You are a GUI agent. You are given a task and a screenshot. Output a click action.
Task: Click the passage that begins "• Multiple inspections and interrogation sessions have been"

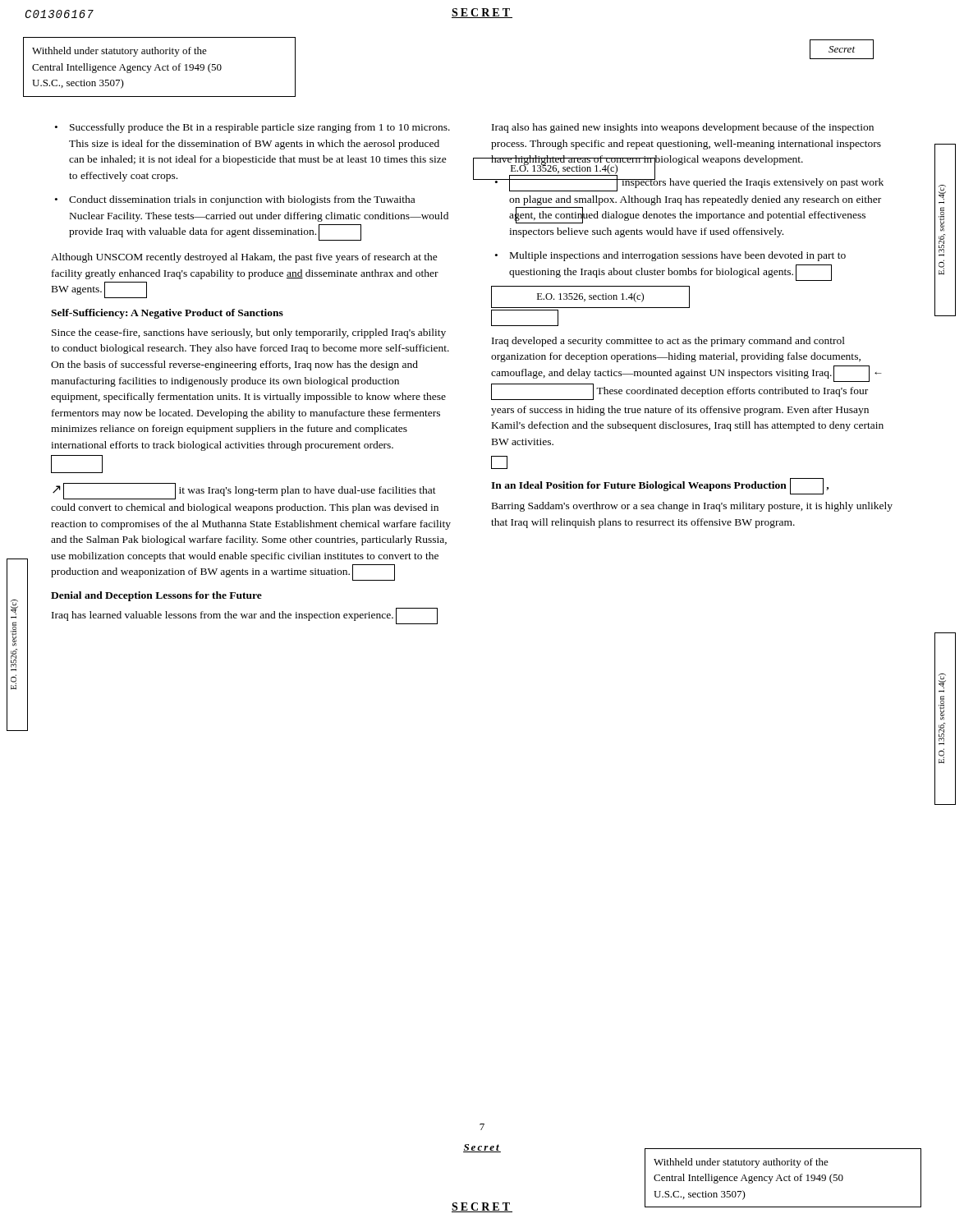tap(677, 264)
